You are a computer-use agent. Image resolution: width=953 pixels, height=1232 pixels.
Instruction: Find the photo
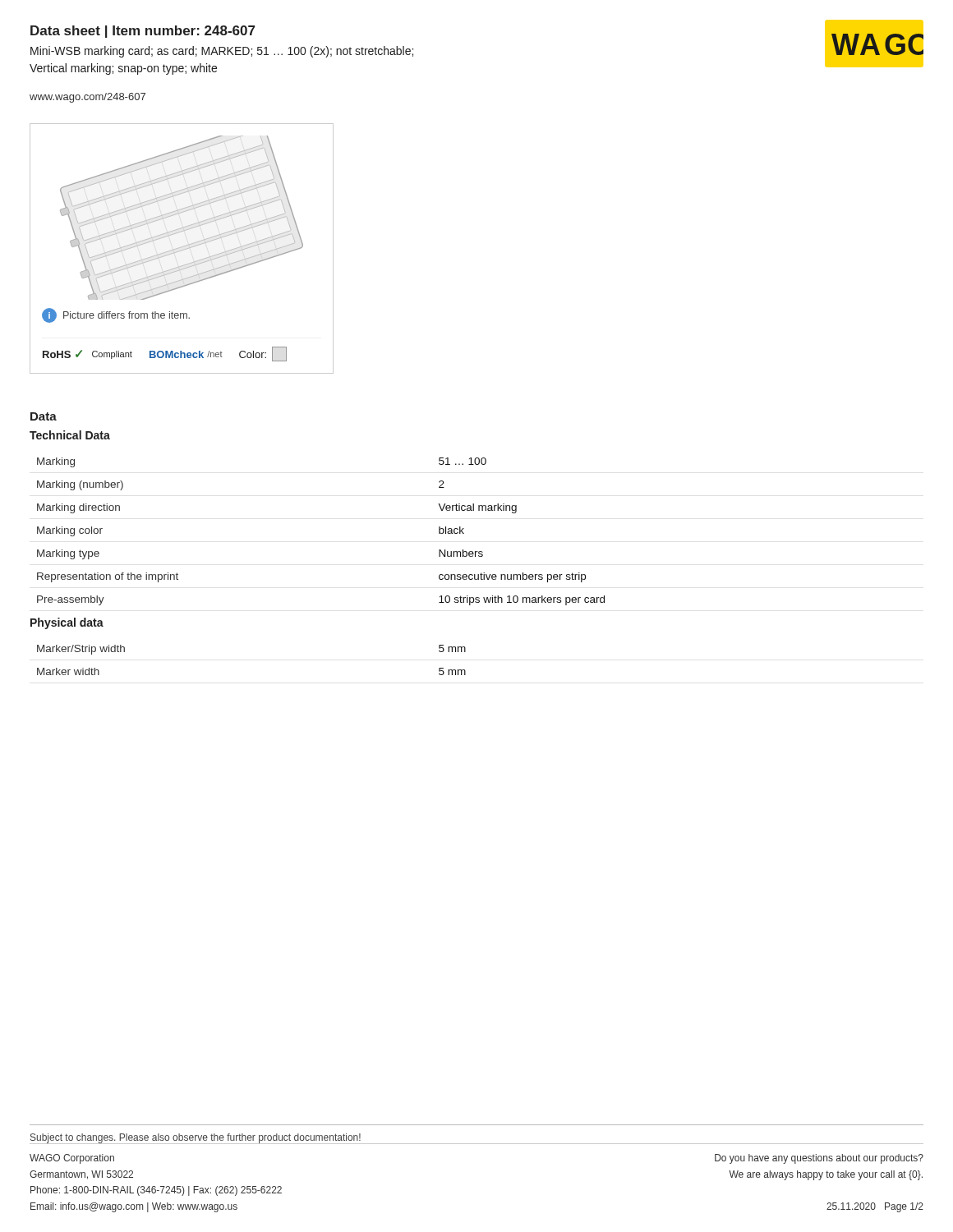coord(182,248)
